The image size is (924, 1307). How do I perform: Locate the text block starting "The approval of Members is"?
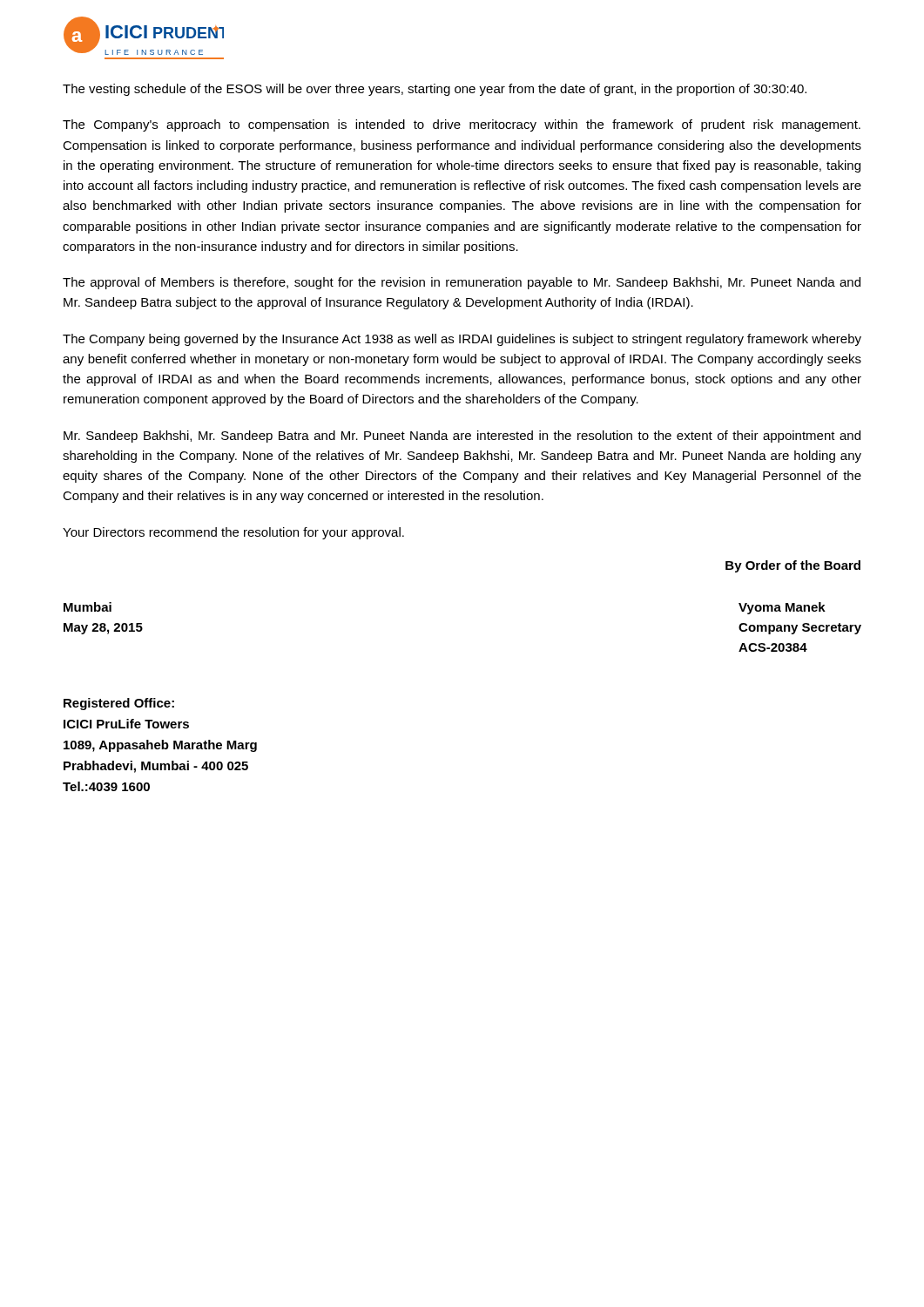[x=462, y=292]
